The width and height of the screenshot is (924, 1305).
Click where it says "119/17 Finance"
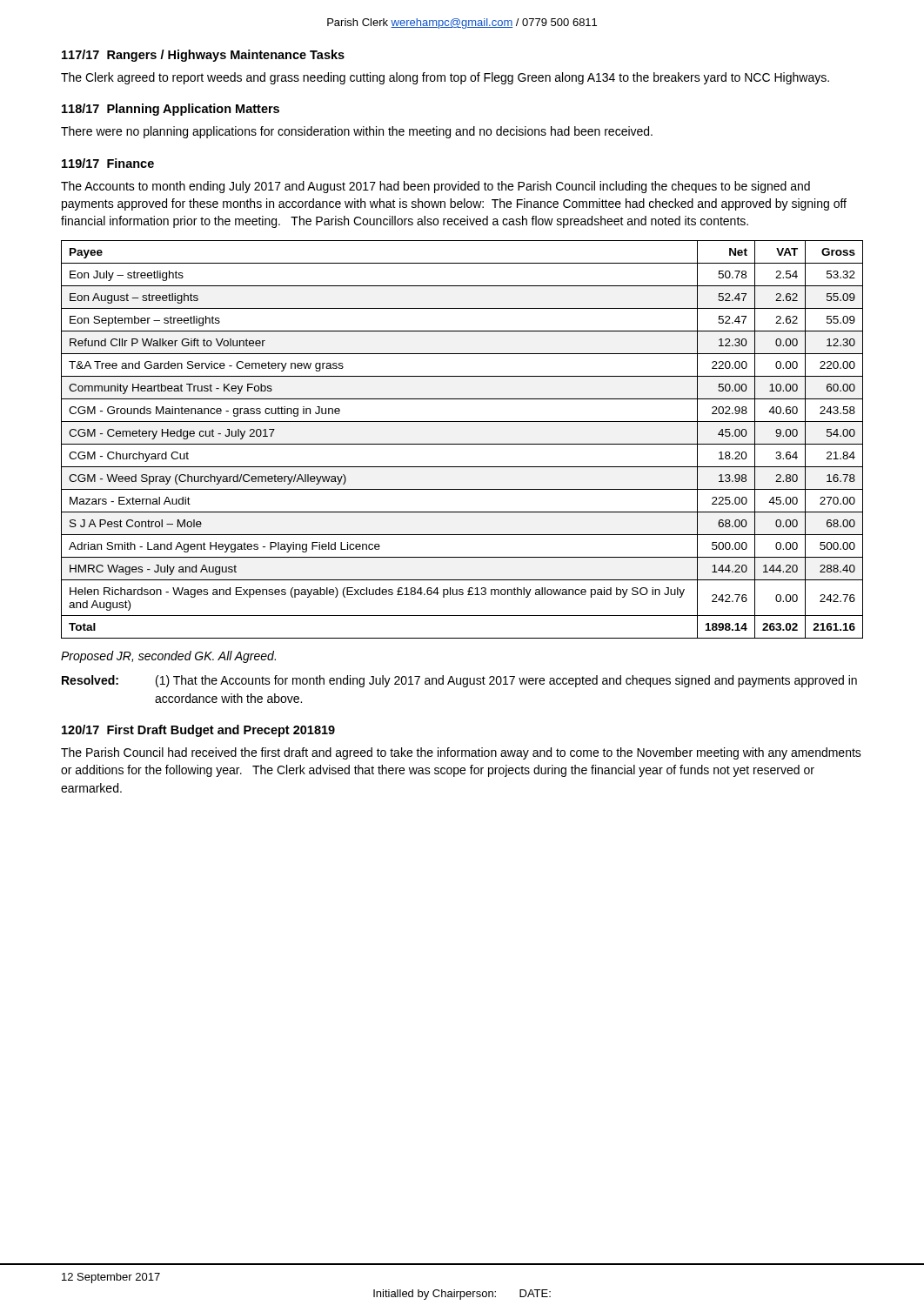[108, 163]
